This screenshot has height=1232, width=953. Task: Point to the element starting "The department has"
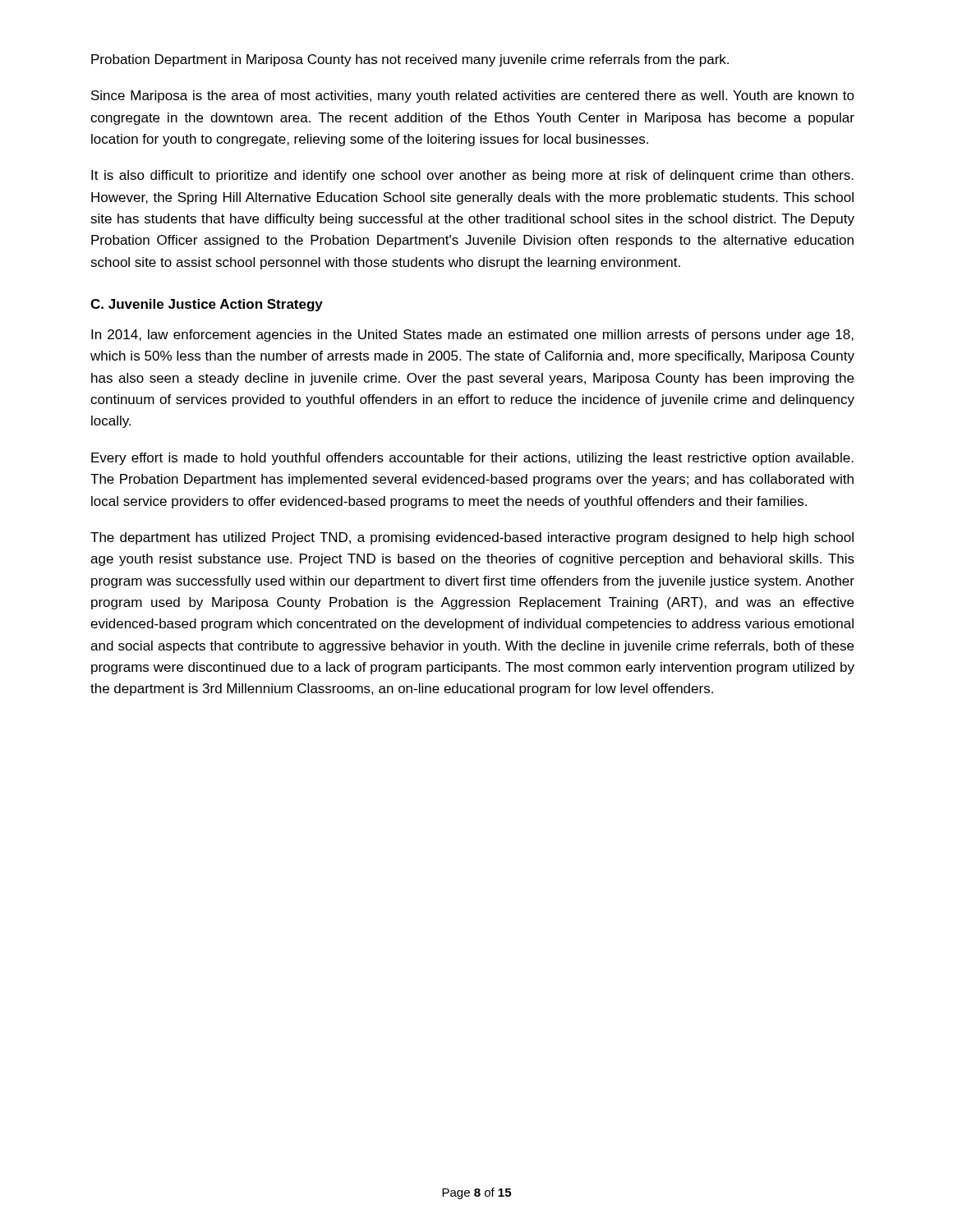coord(472,613)
